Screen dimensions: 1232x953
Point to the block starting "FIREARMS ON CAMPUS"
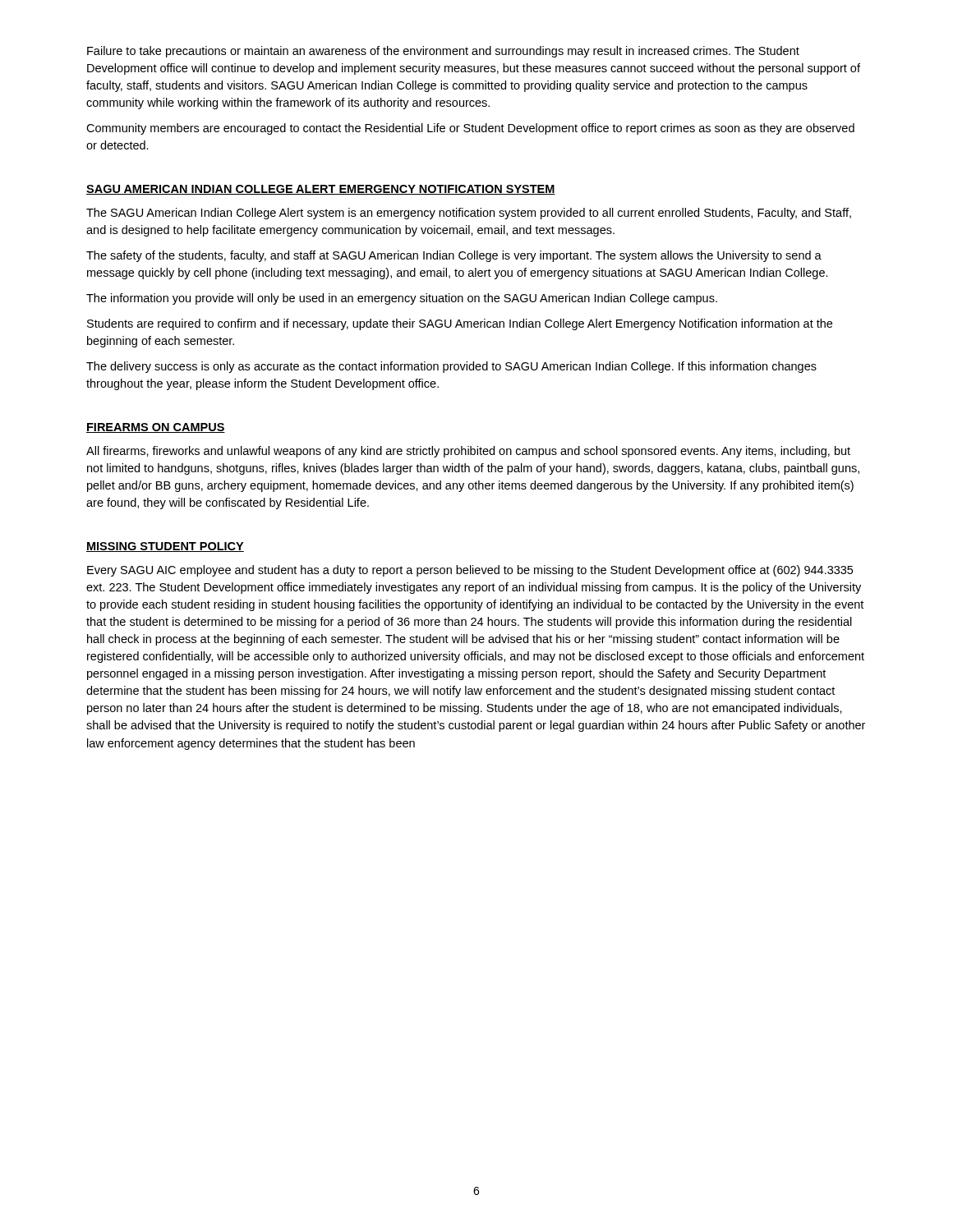click(x=155, y=427)
